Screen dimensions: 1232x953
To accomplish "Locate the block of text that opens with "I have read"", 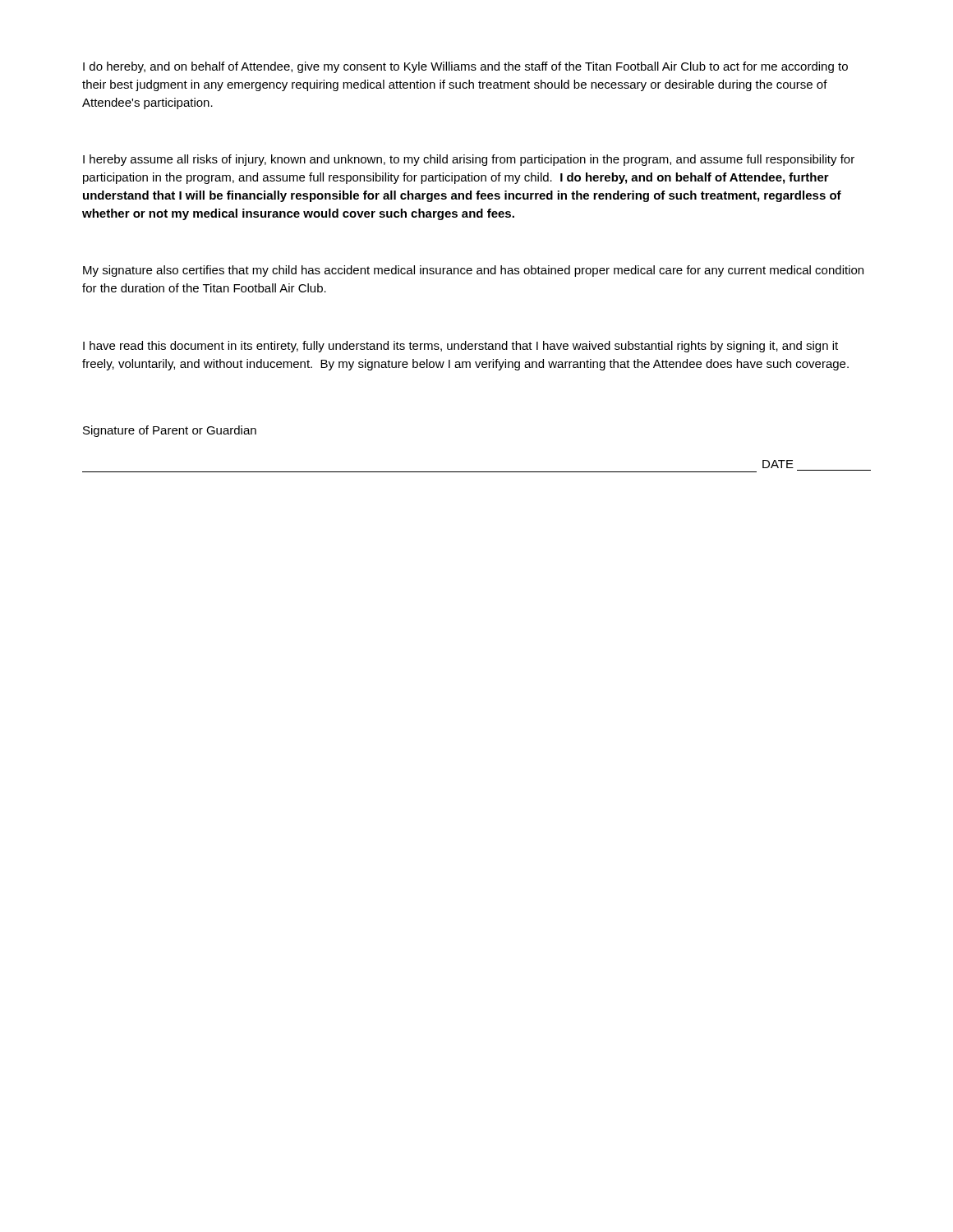I will [x=466, y=354].
